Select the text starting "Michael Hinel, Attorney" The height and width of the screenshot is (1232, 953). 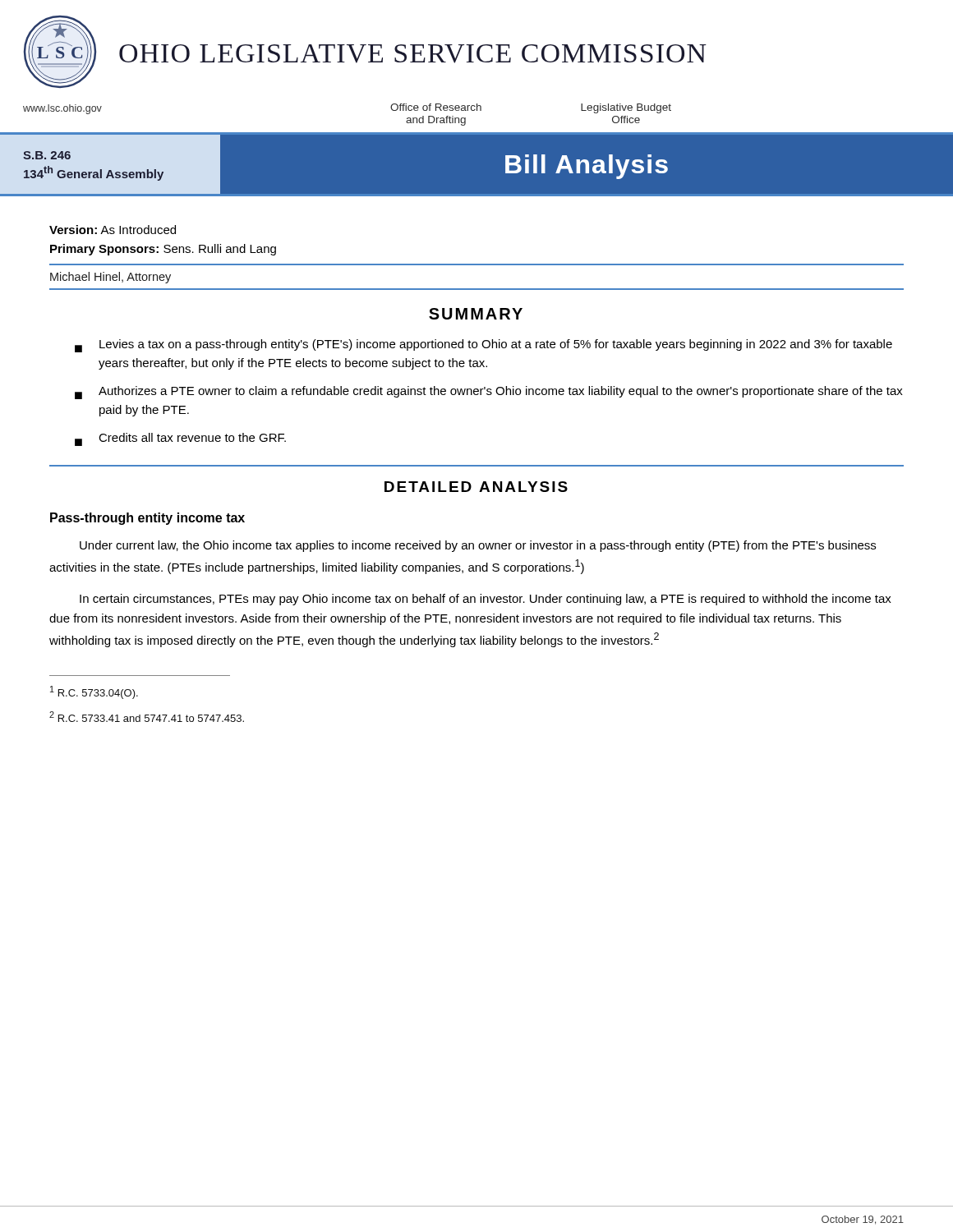tap(110, 277)
